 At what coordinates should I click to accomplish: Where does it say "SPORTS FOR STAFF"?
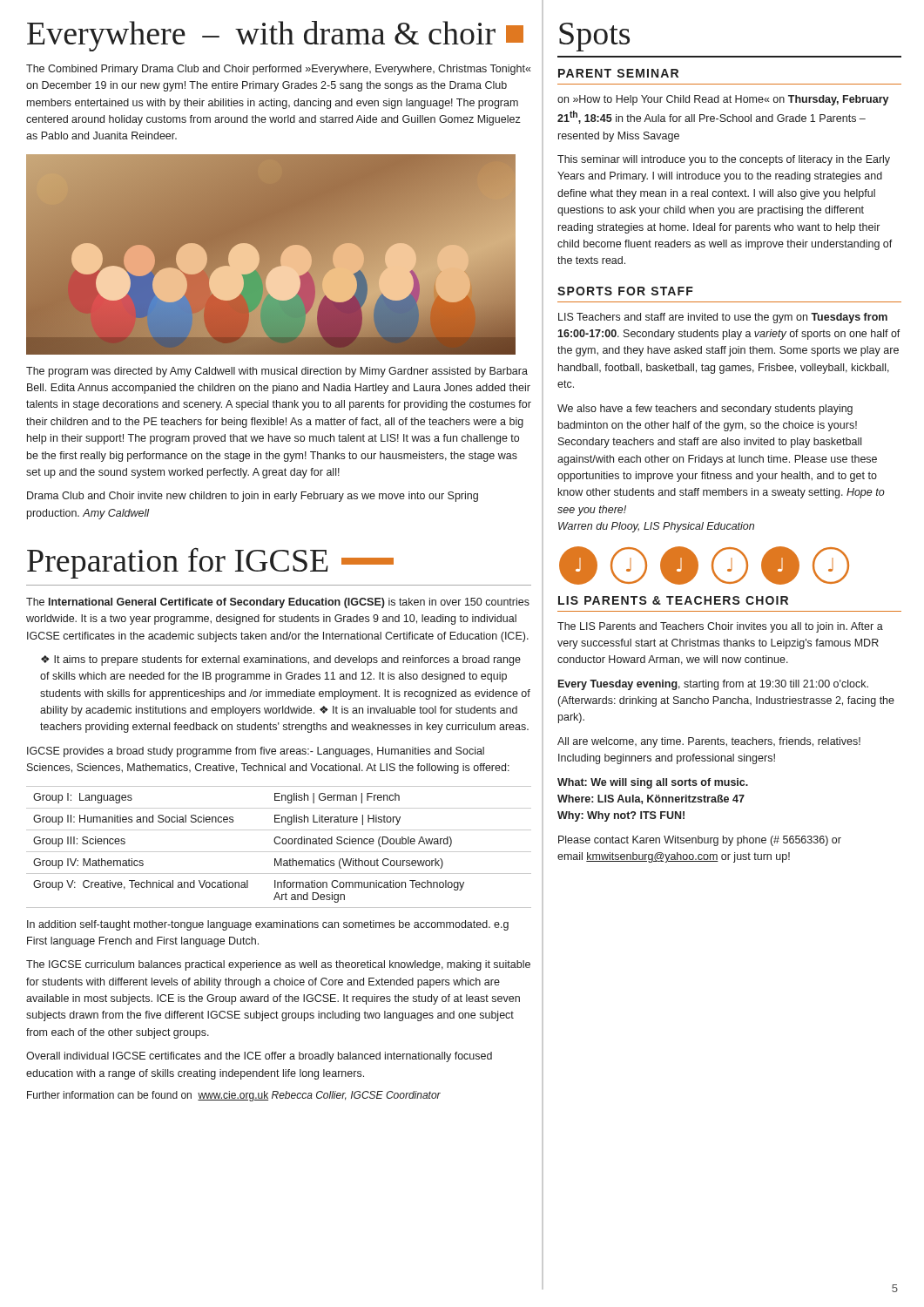click(626, 291)
